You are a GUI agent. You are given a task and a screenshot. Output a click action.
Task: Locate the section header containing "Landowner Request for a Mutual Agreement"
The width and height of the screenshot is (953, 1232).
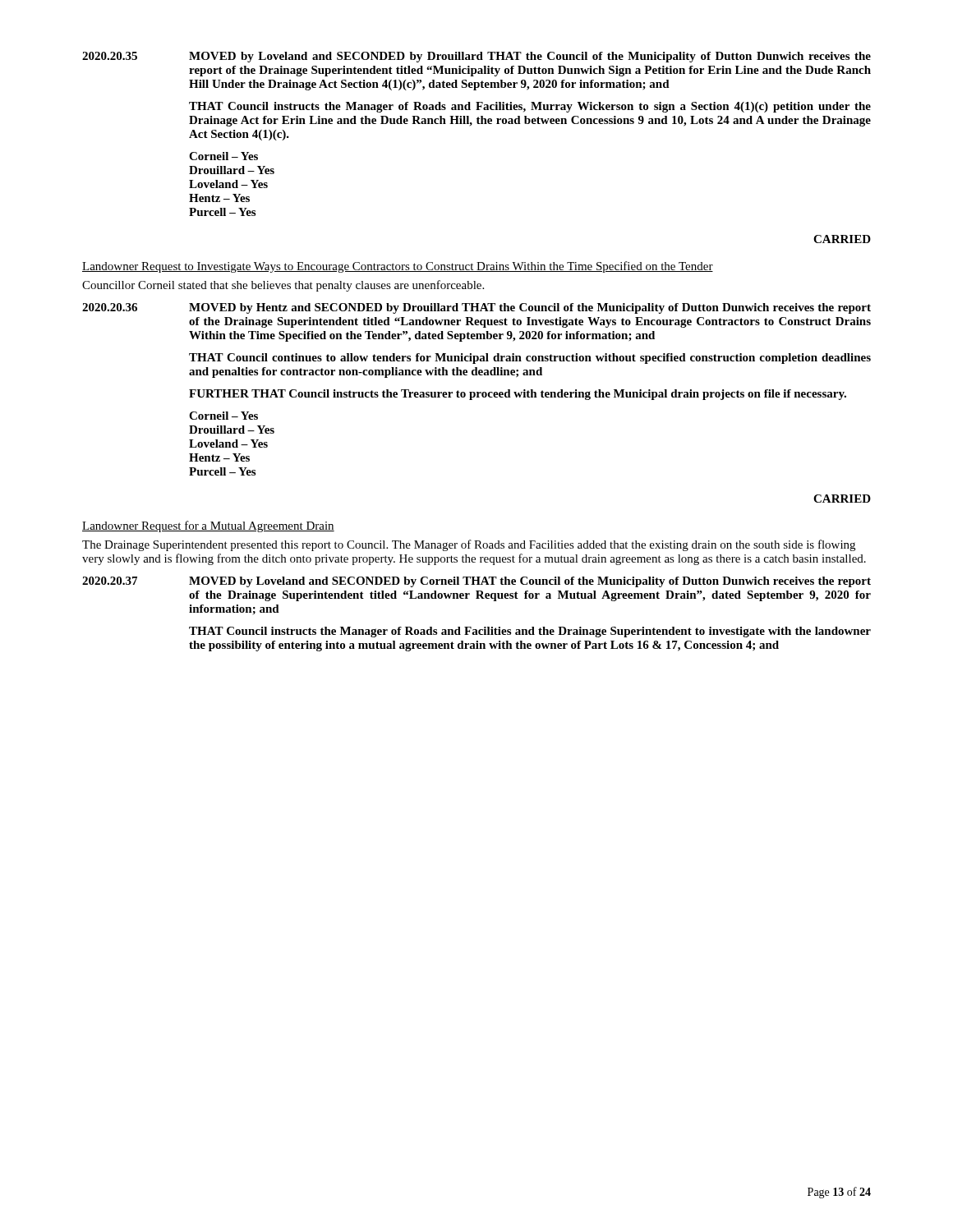(208, 526)
